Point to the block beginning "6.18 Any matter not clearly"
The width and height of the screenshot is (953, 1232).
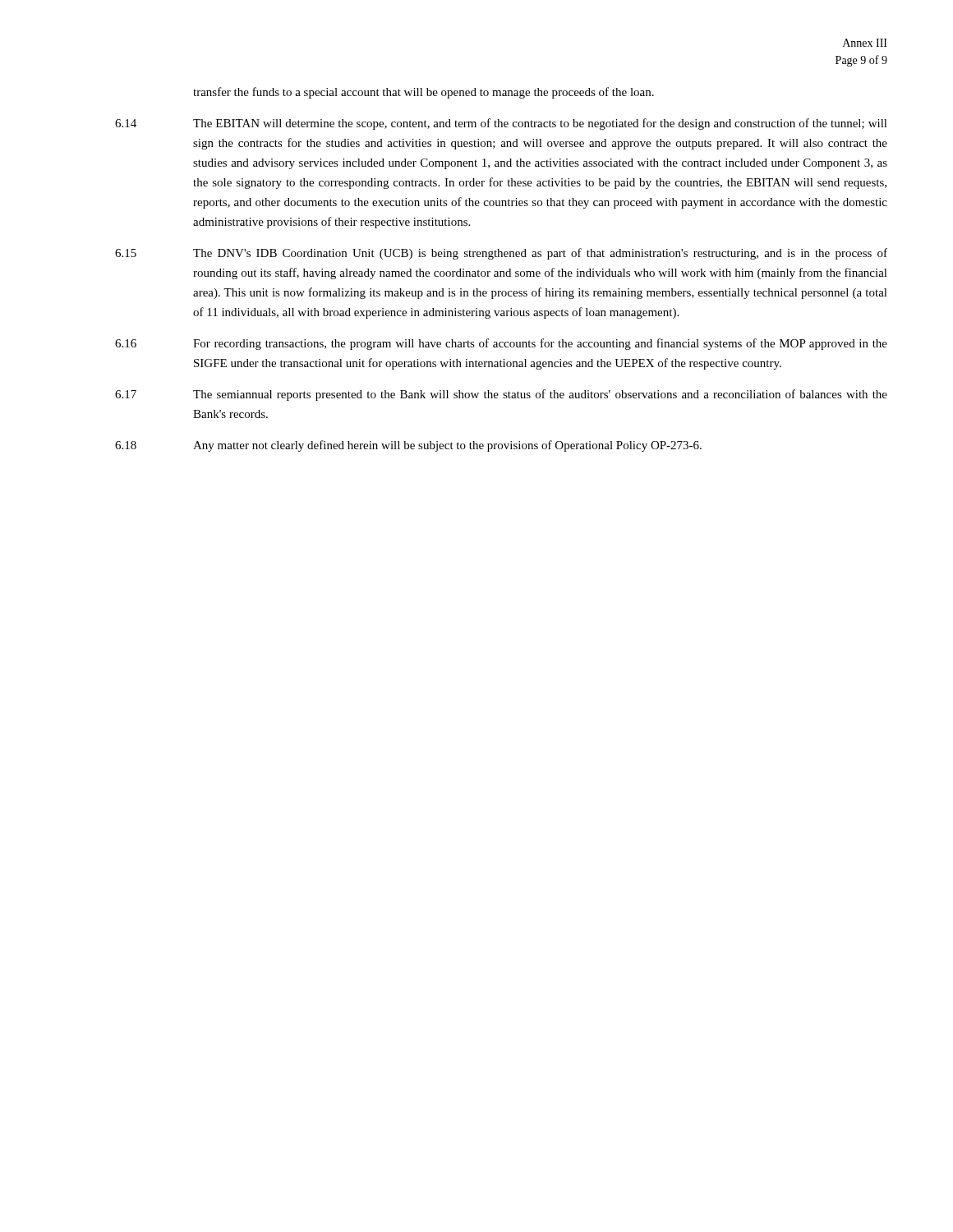click(501, 445)
